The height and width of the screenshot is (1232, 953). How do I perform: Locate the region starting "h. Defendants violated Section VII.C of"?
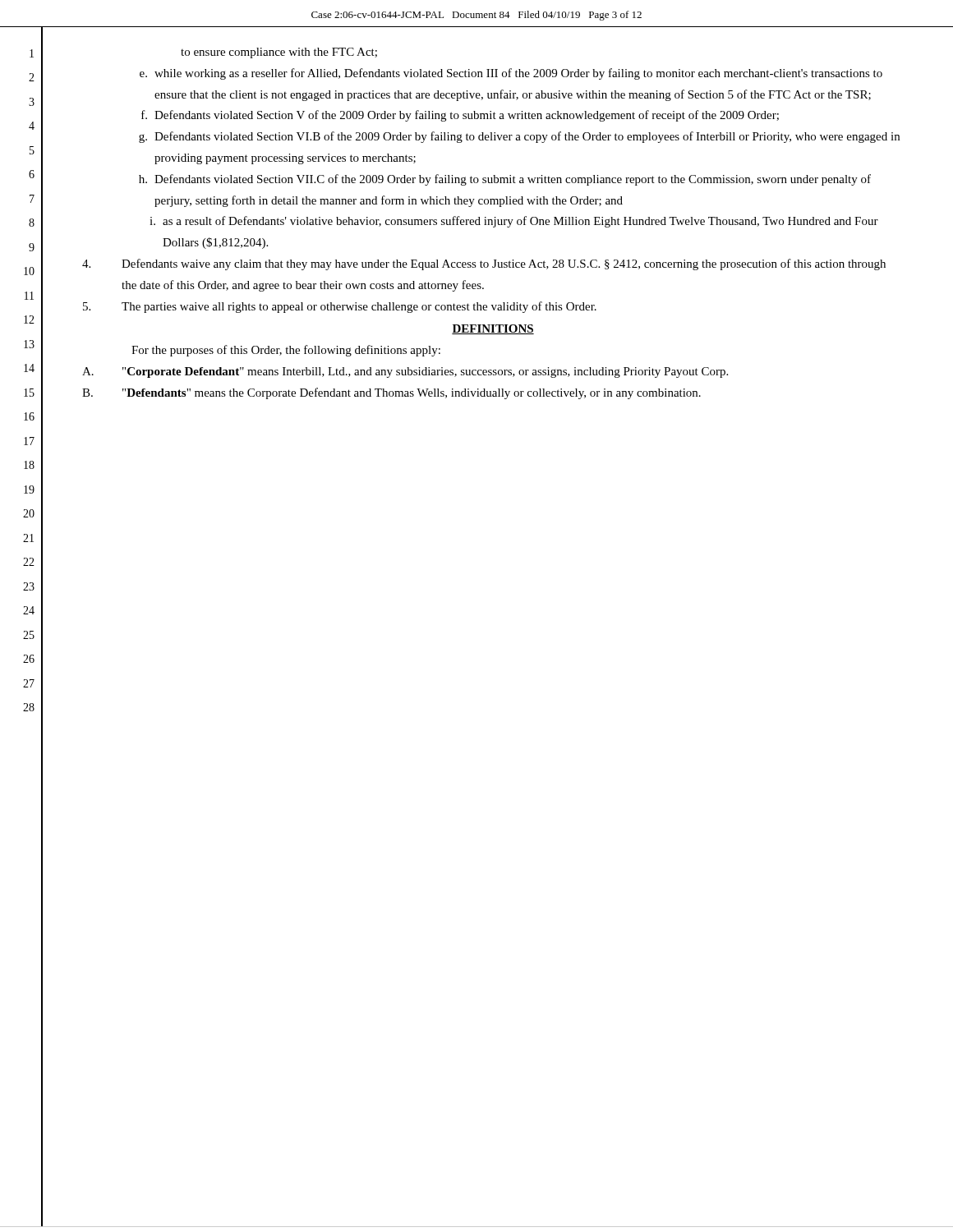pos(493,190)
